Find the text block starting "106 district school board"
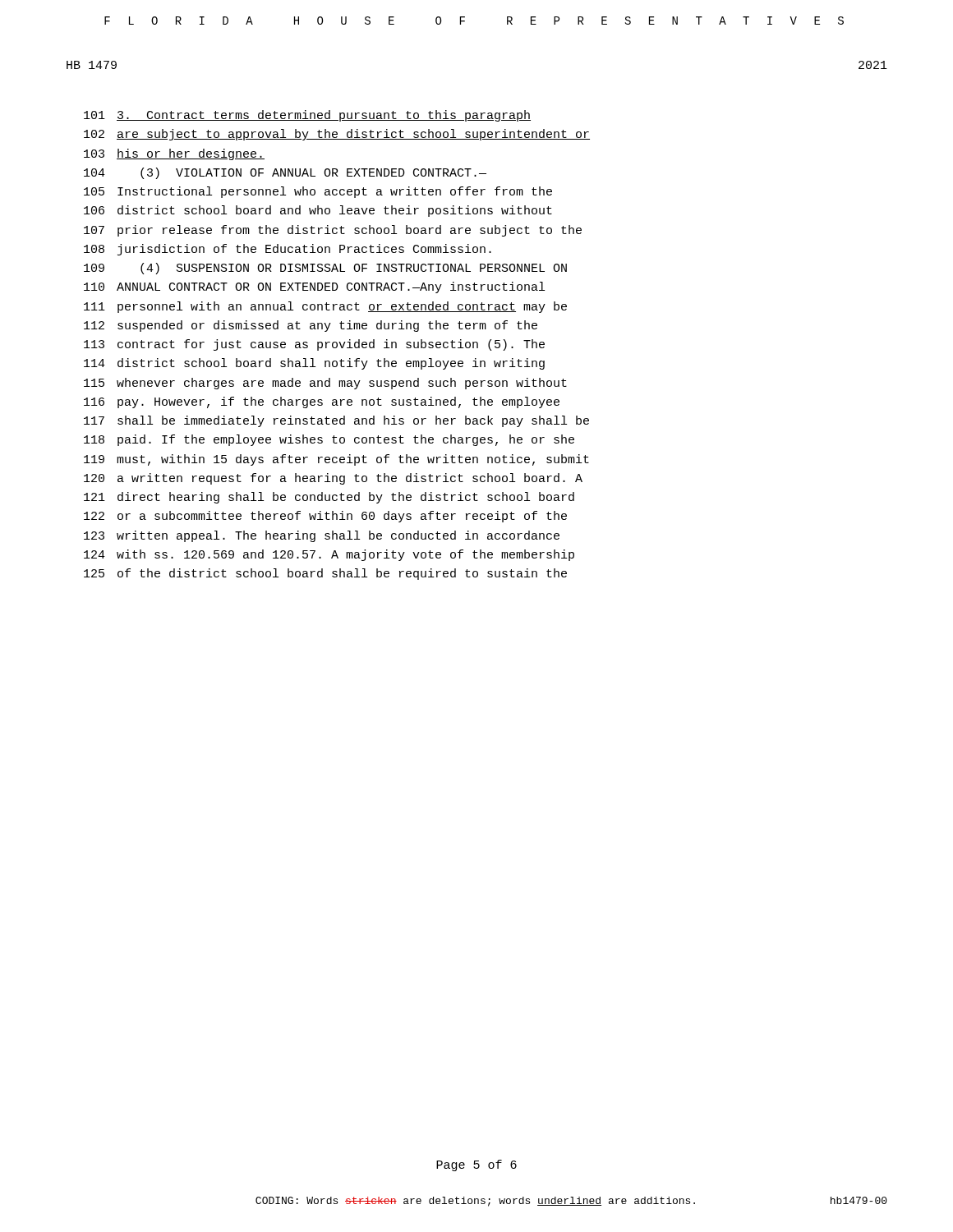The width and height of the screenshot is (953, 1232). tap(476, 212)
